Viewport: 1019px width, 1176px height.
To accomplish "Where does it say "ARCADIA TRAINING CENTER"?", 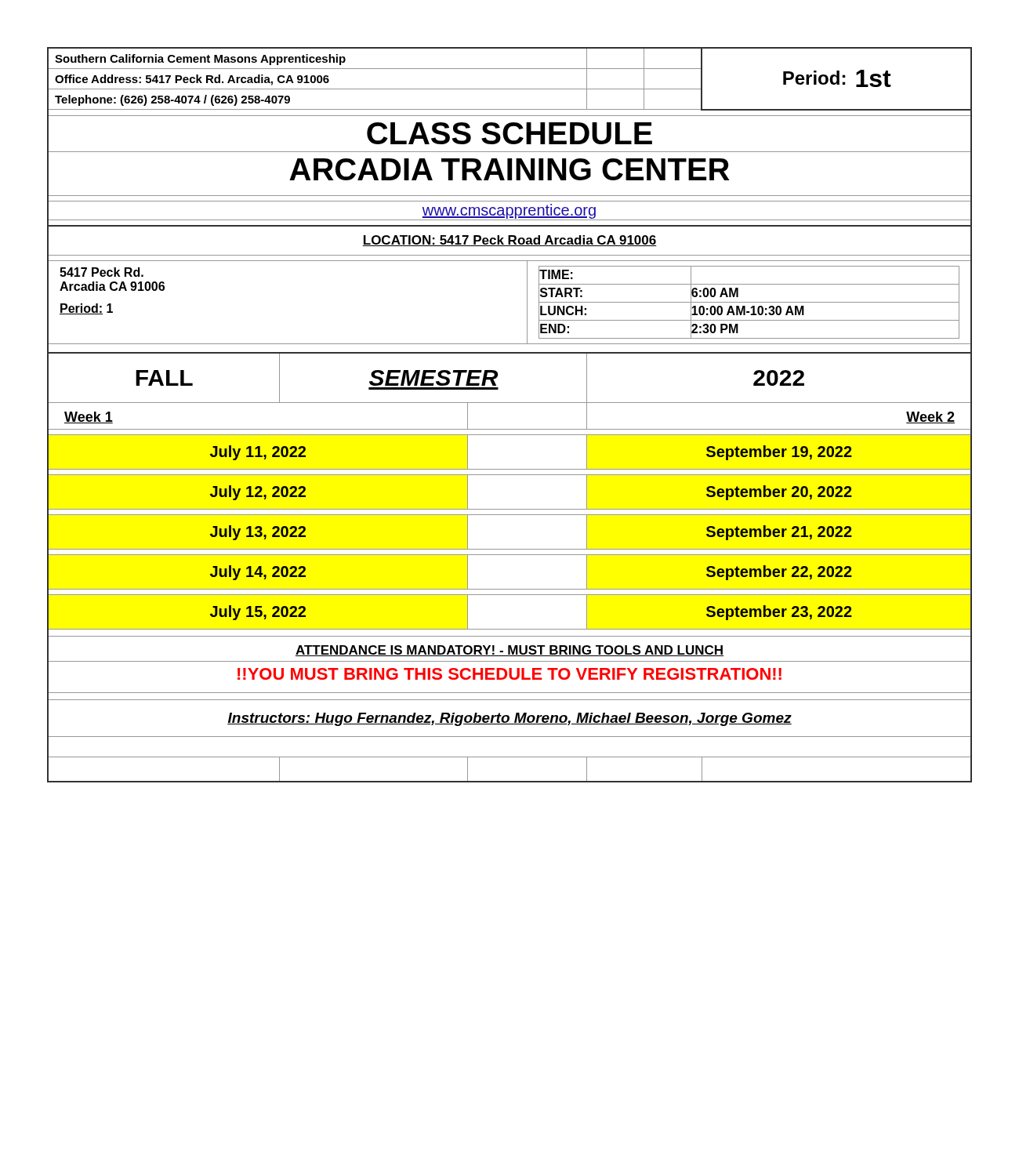I will pyautogui.click(x=509, y=169).
